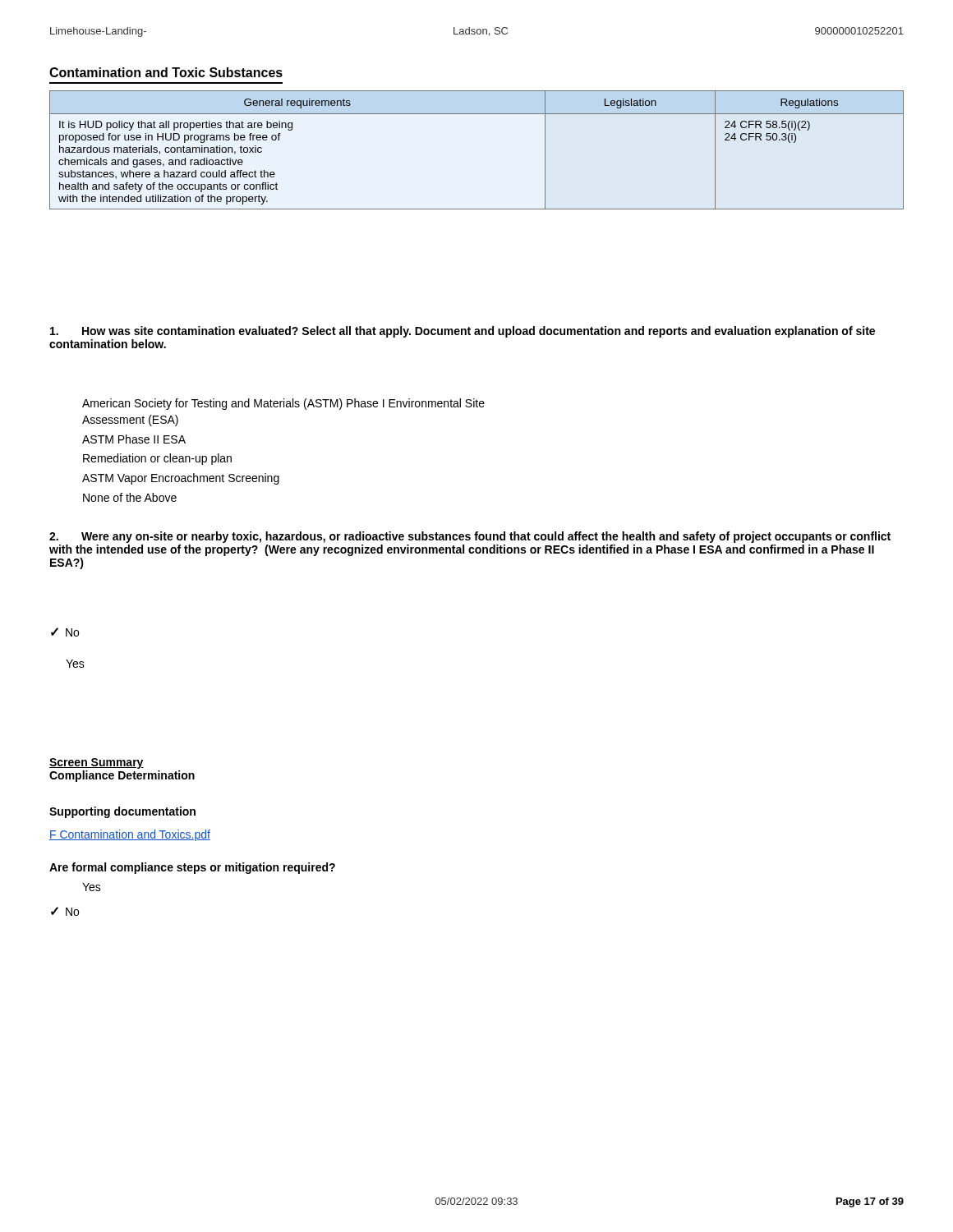Locate the text starting "None of the Above"
Image resolution: width=953 pixels, height=1232 pixels.
click(129, 498)
